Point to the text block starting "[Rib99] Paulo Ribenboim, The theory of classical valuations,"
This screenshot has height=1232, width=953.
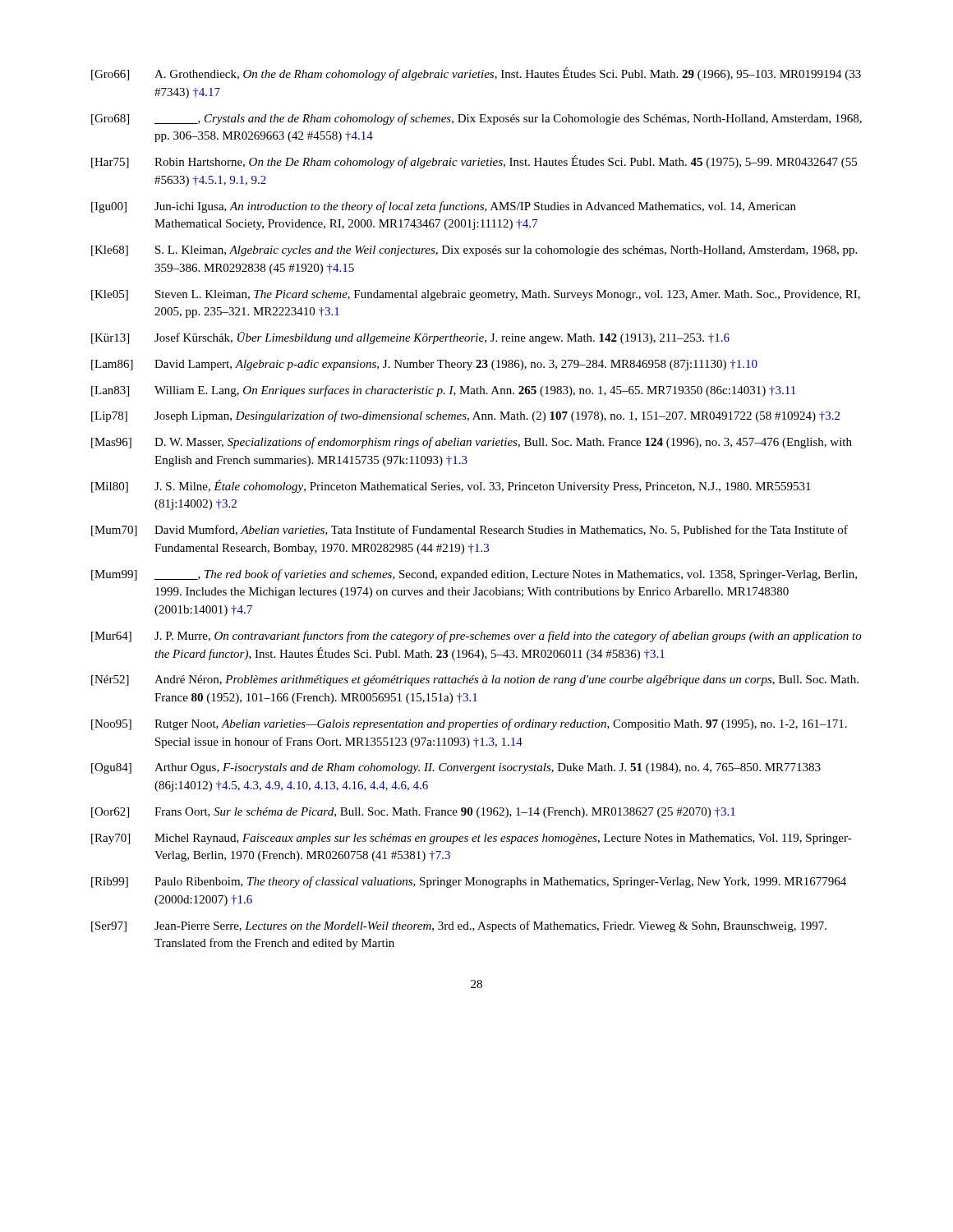coord(476,891)
